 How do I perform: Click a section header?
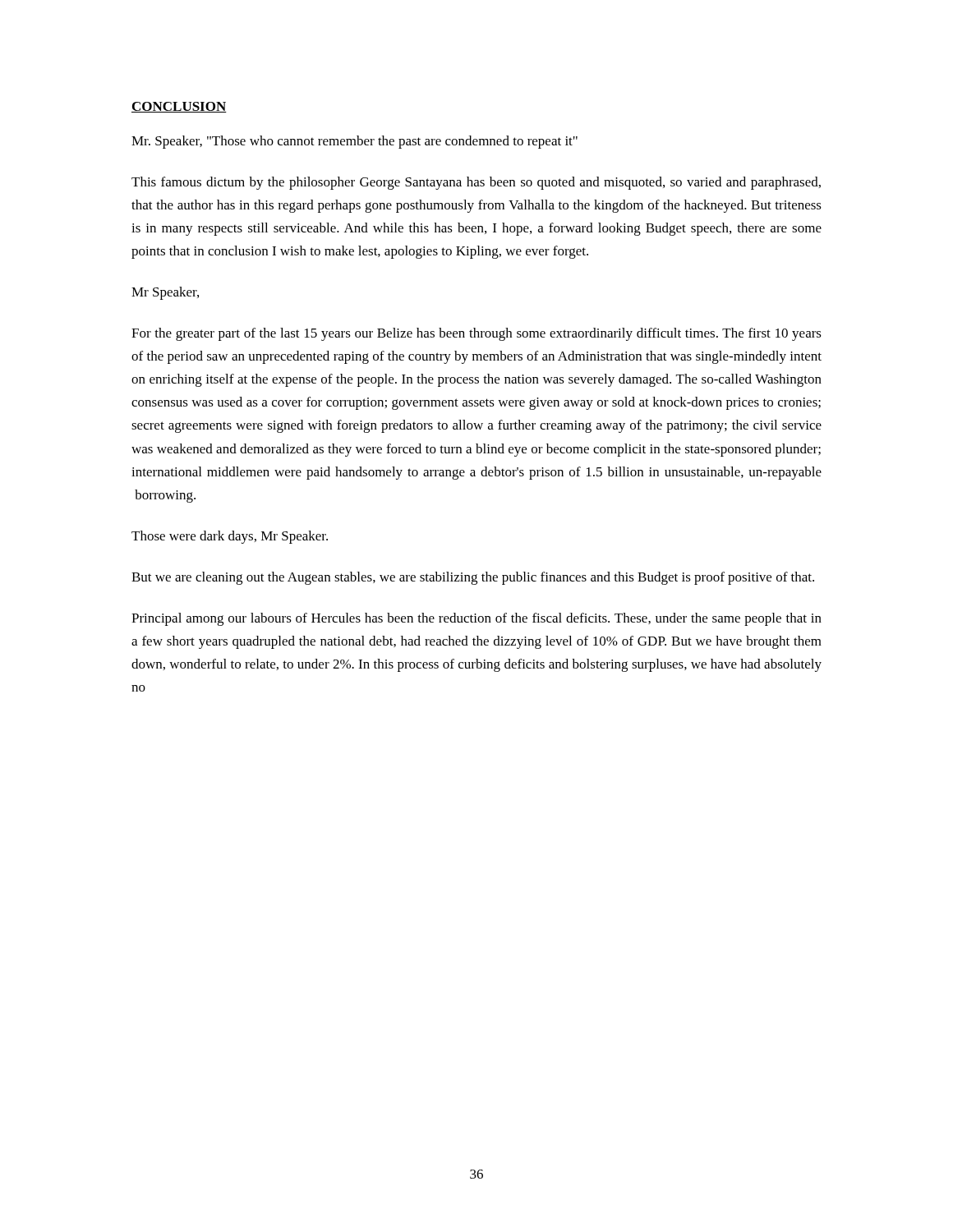coord(179,106)
